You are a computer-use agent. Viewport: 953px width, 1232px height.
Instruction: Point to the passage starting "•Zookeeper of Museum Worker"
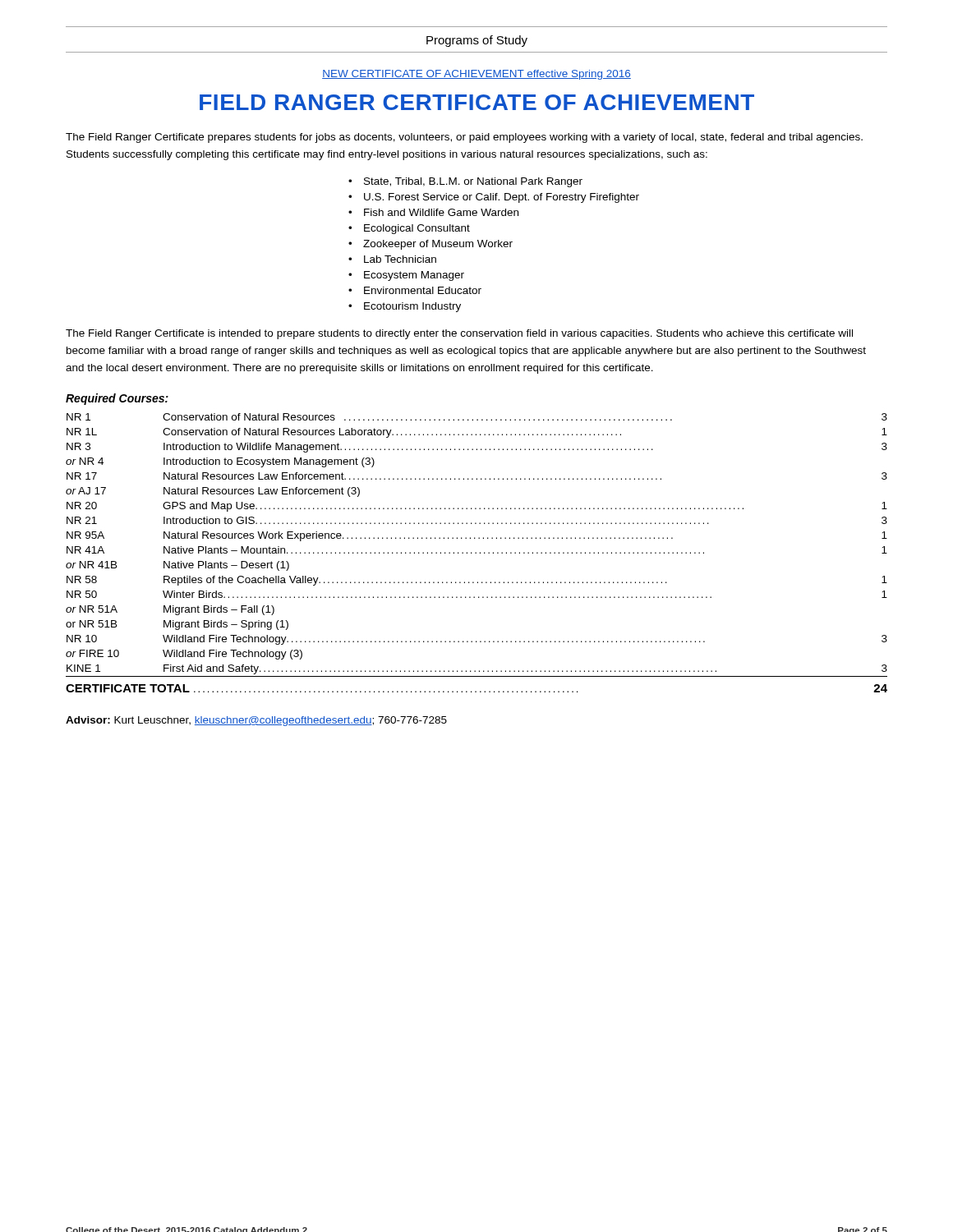pyautogui.click(x=430, y=243)
